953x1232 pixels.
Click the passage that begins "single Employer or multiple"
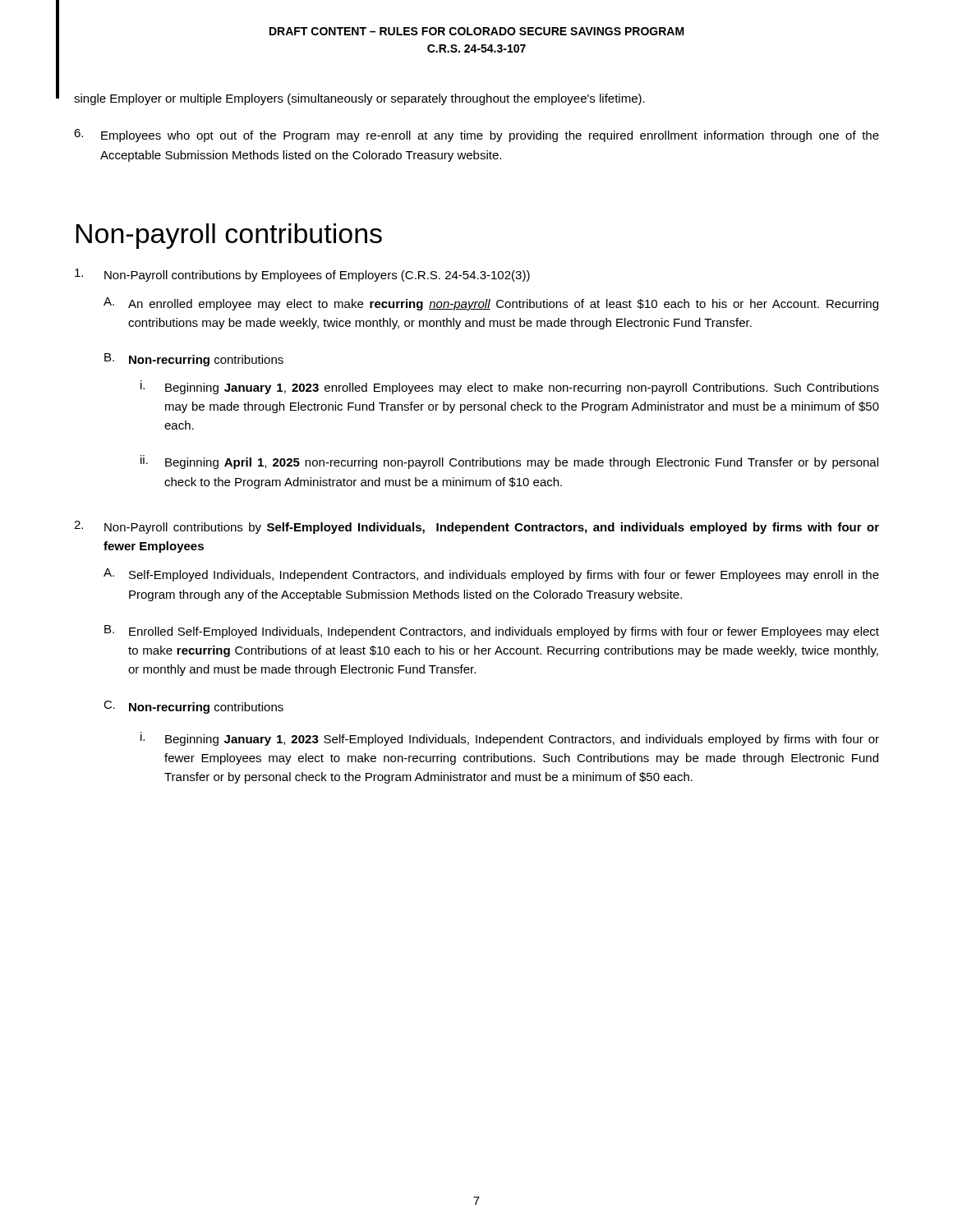pyautogui.click(x=360, y=98)
